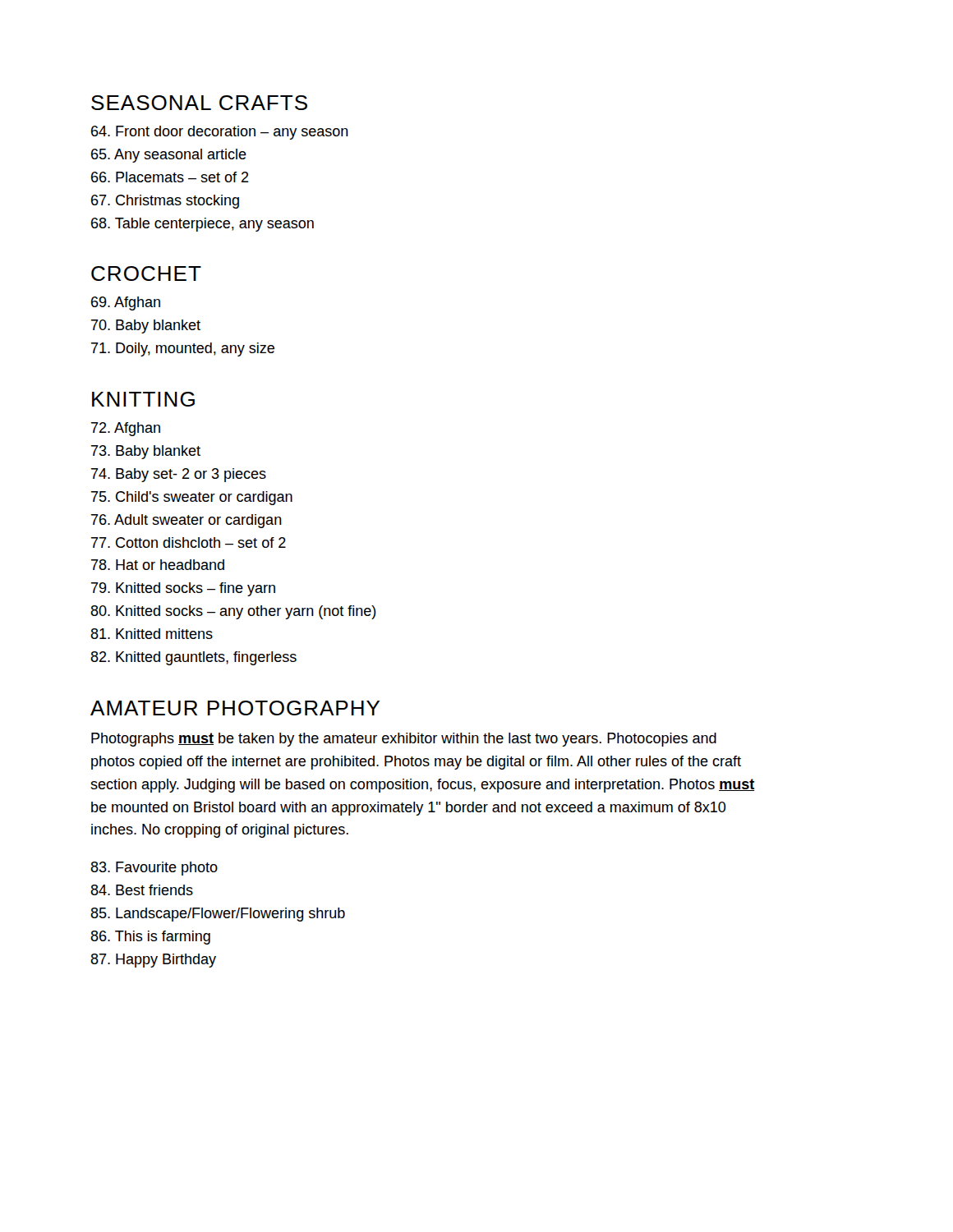The height and width of the screenshot is (1232, 953).
Task: Select the text block starting "70. Baby blanket"
Action: click(145, 326)
